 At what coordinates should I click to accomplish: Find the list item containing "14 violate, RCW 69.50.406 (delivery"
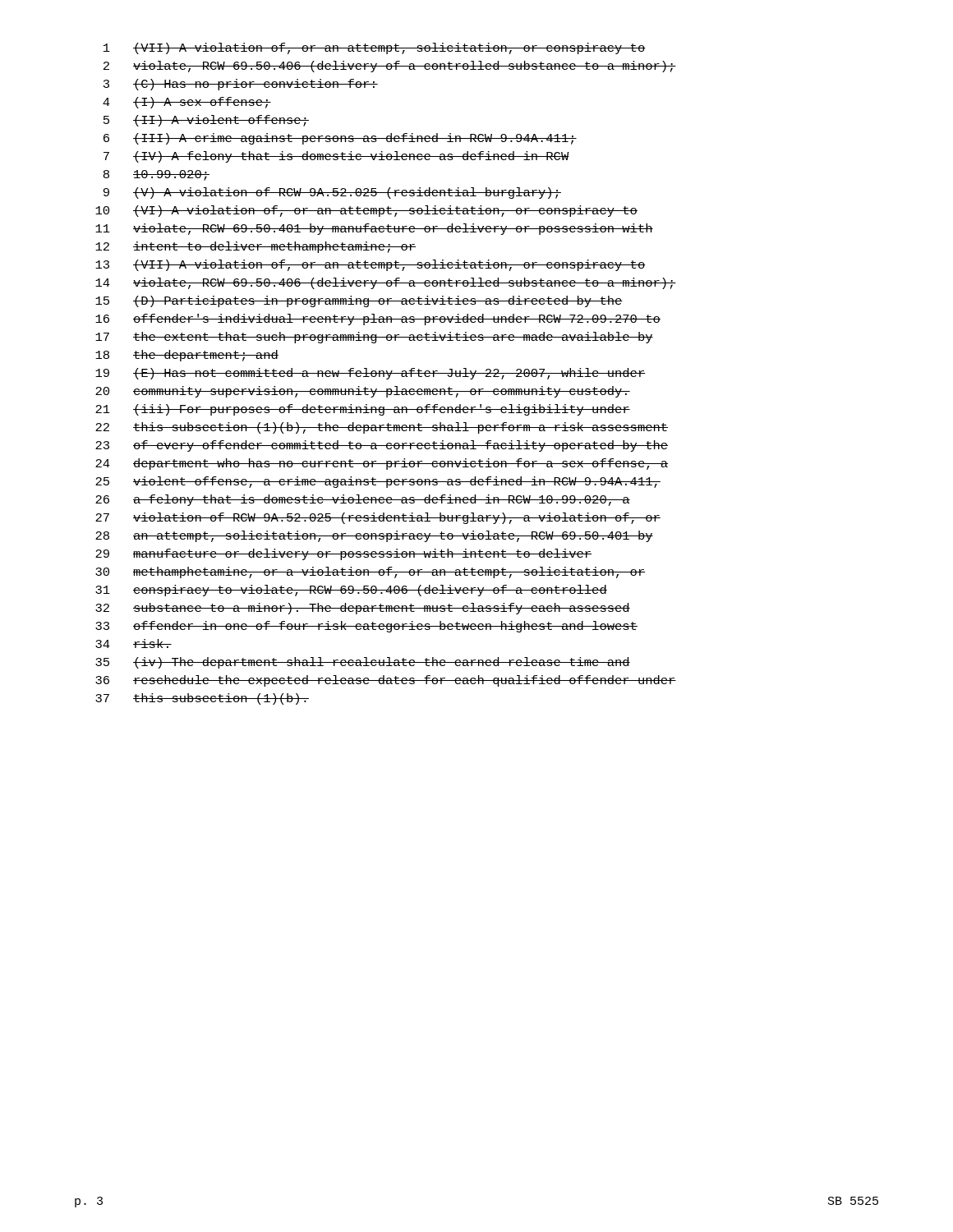[485, 283]
